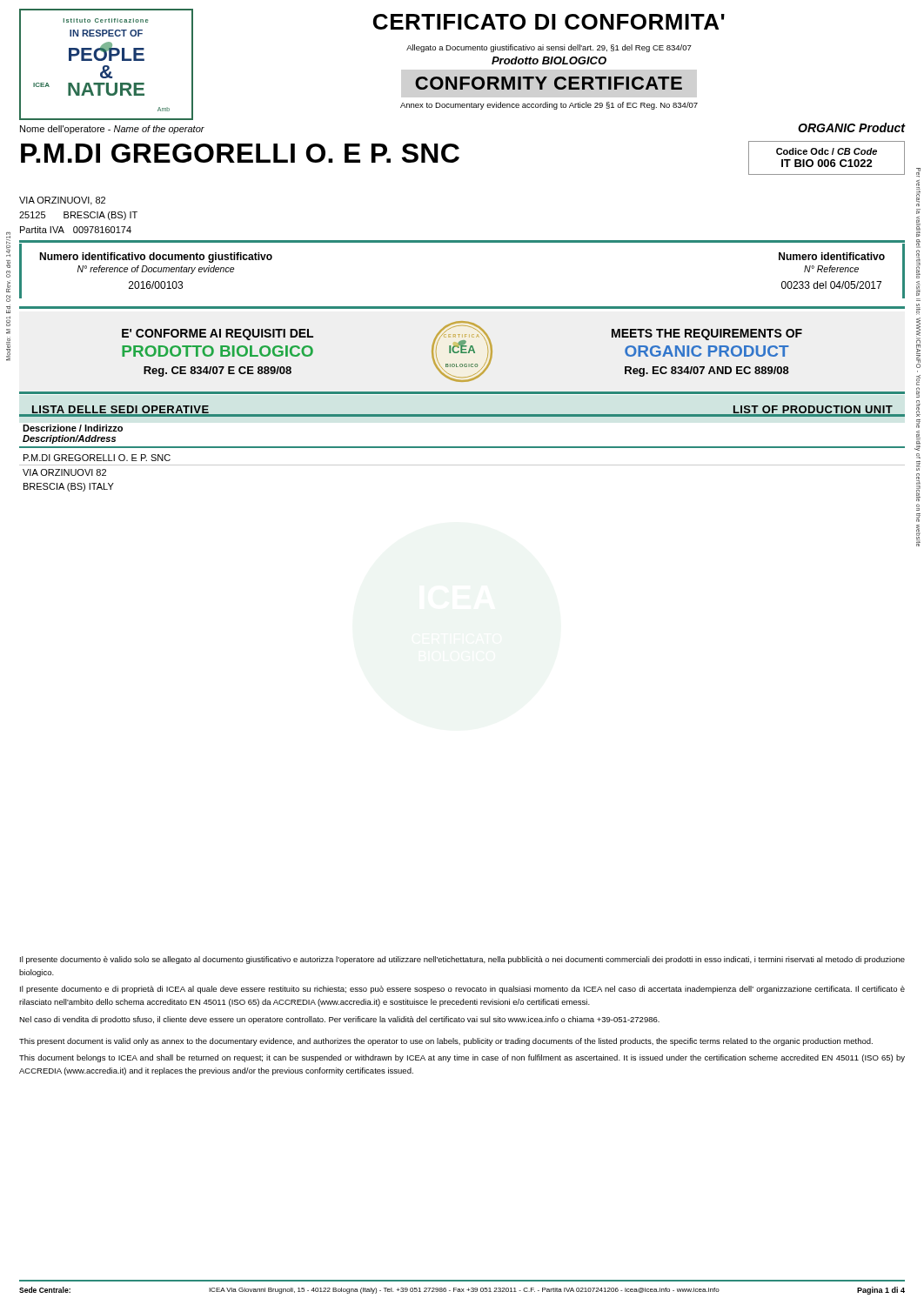Image resolution: width=924 pixels, height=1305 pixels.
Task: Click on the text that reads "ORGANIC Product"
Action: pos(851,128)
